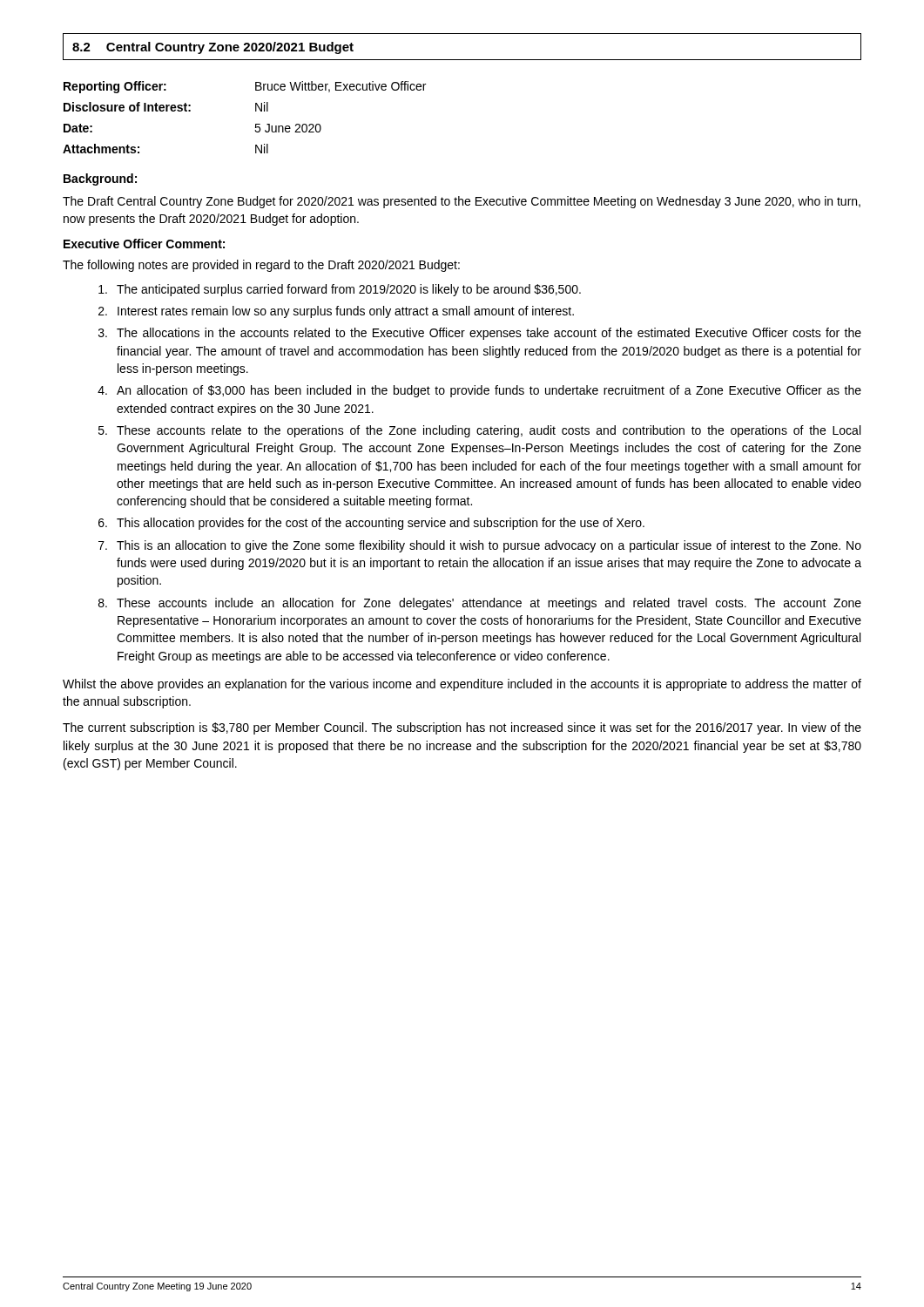924x1307 pixels.
Task: Find the list item containing "The anticipated surplus carried forward from 2019/2020 is"
Action: point(462,289)
